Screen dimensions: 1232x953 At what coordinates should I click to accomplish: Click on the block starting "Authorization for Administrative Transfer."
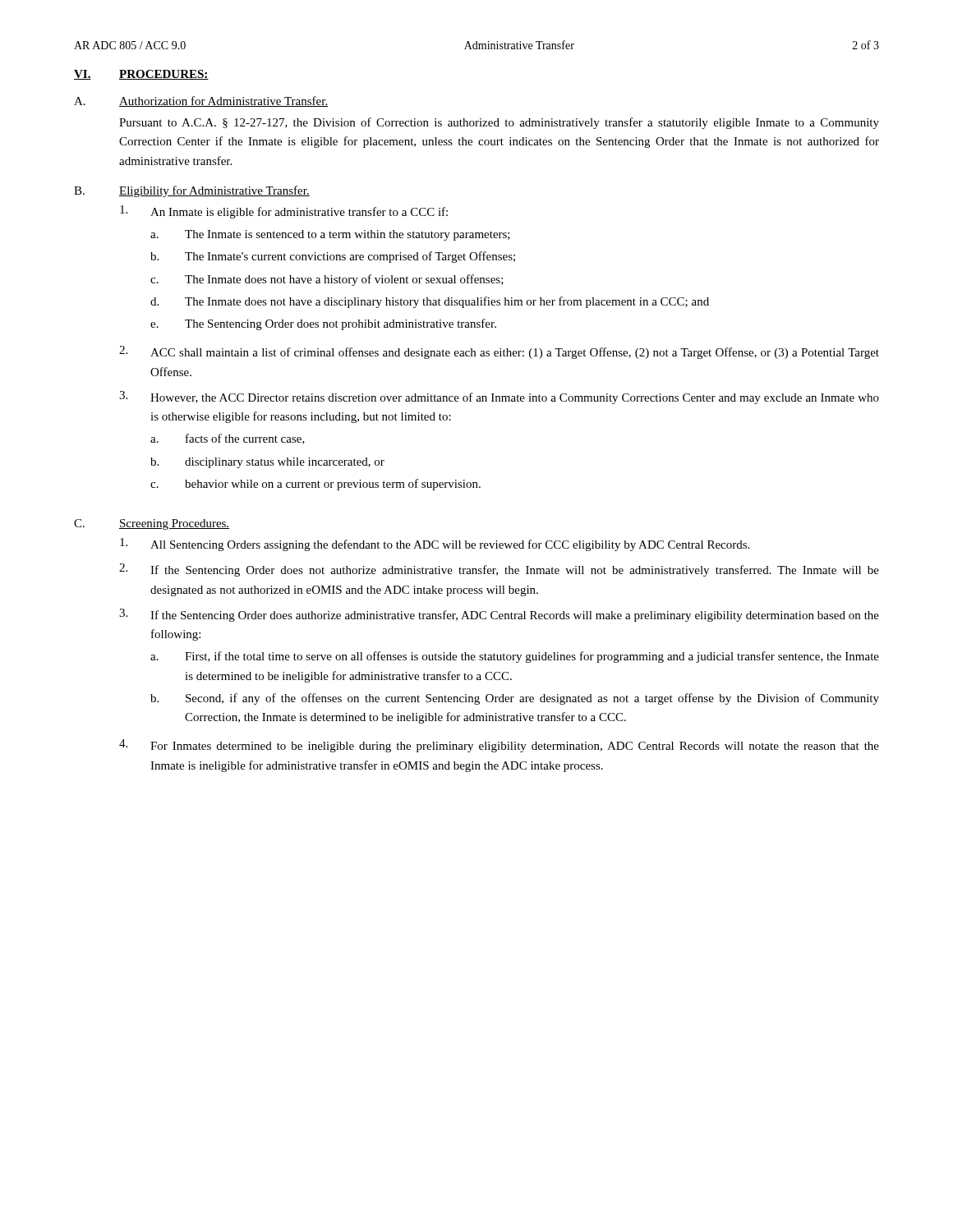[224, 101]
